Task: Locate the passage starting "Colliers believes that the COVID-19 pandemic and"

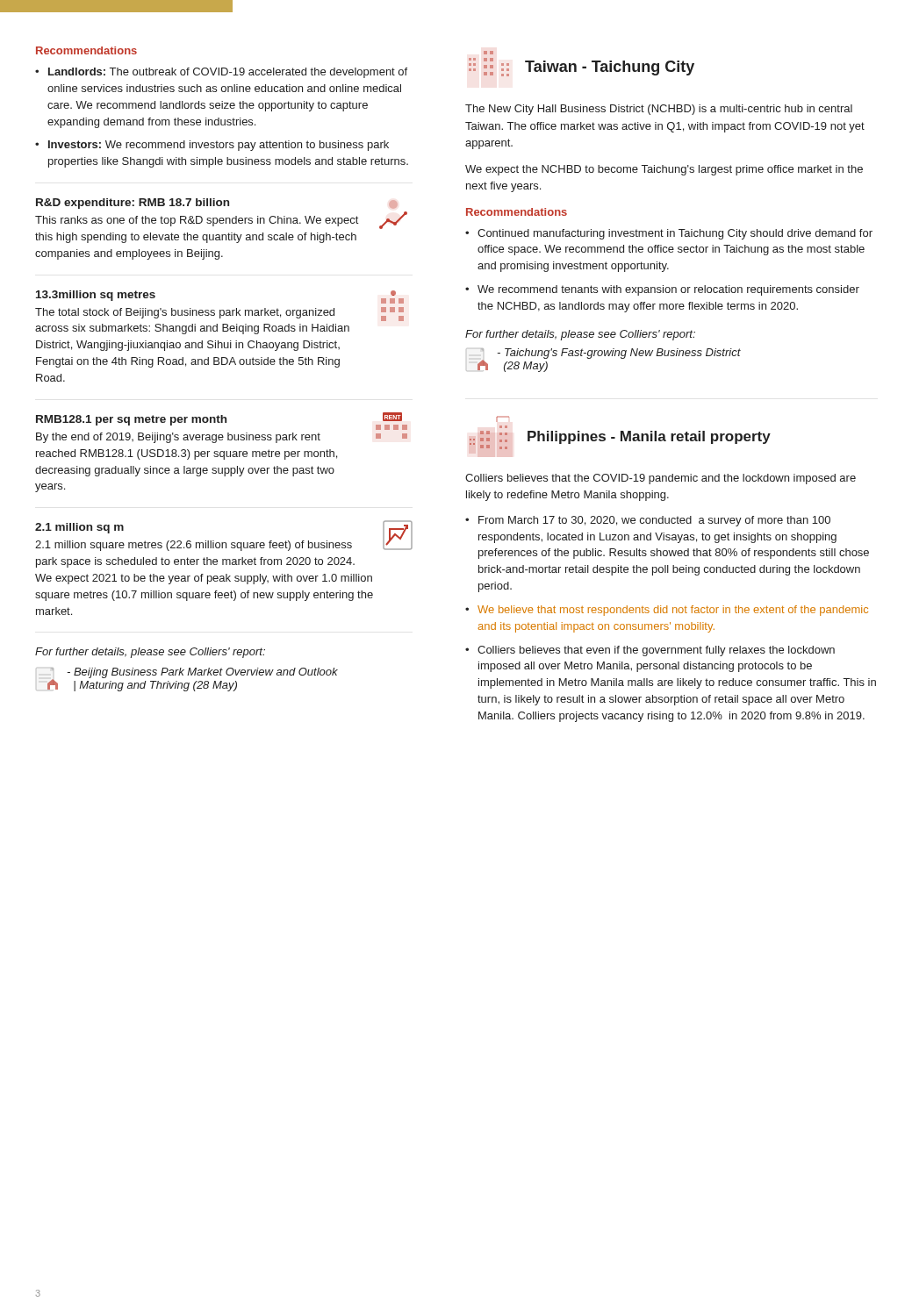Action: coord(661,486)
